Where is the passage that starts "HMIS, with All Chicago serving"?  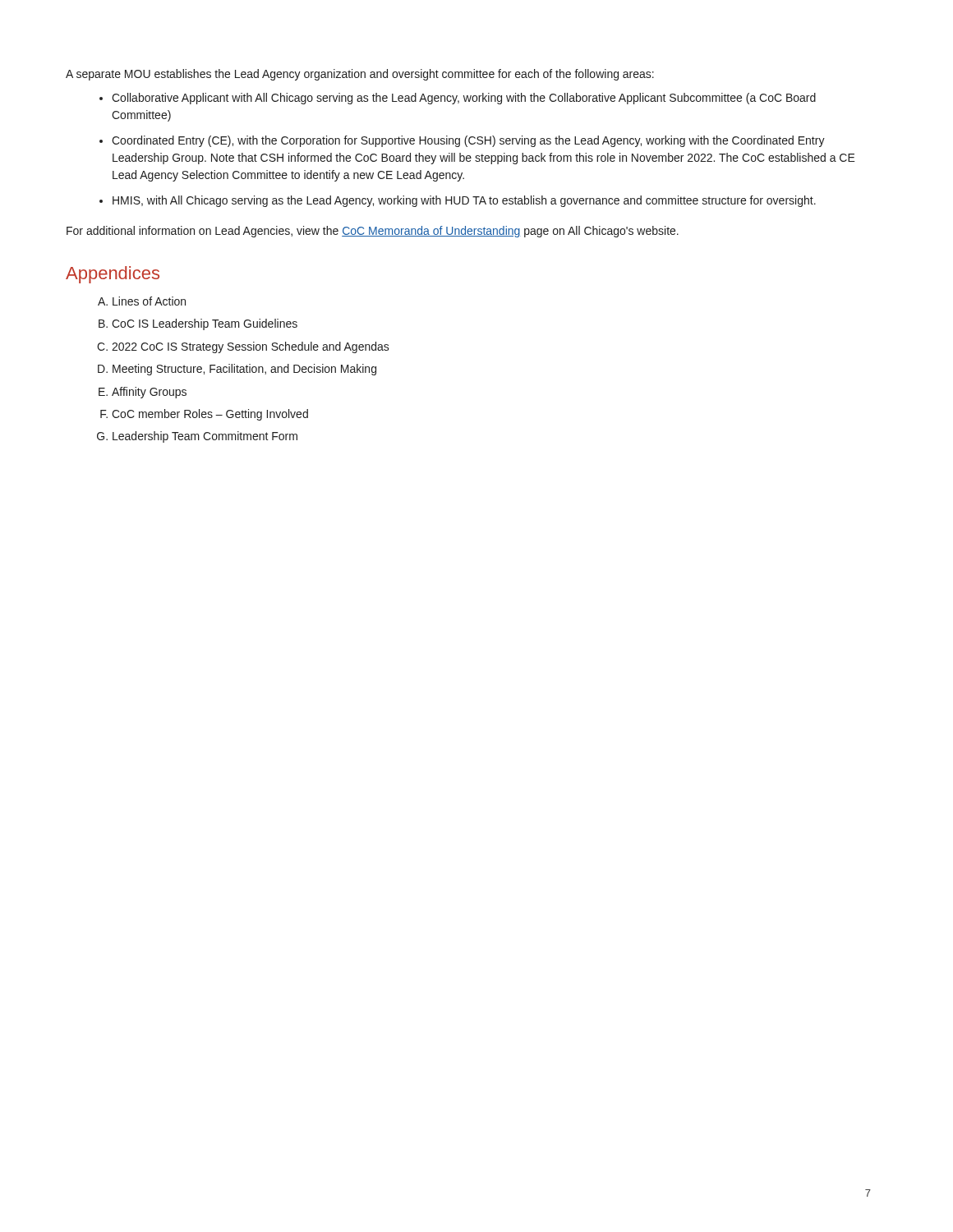point(464,200)
